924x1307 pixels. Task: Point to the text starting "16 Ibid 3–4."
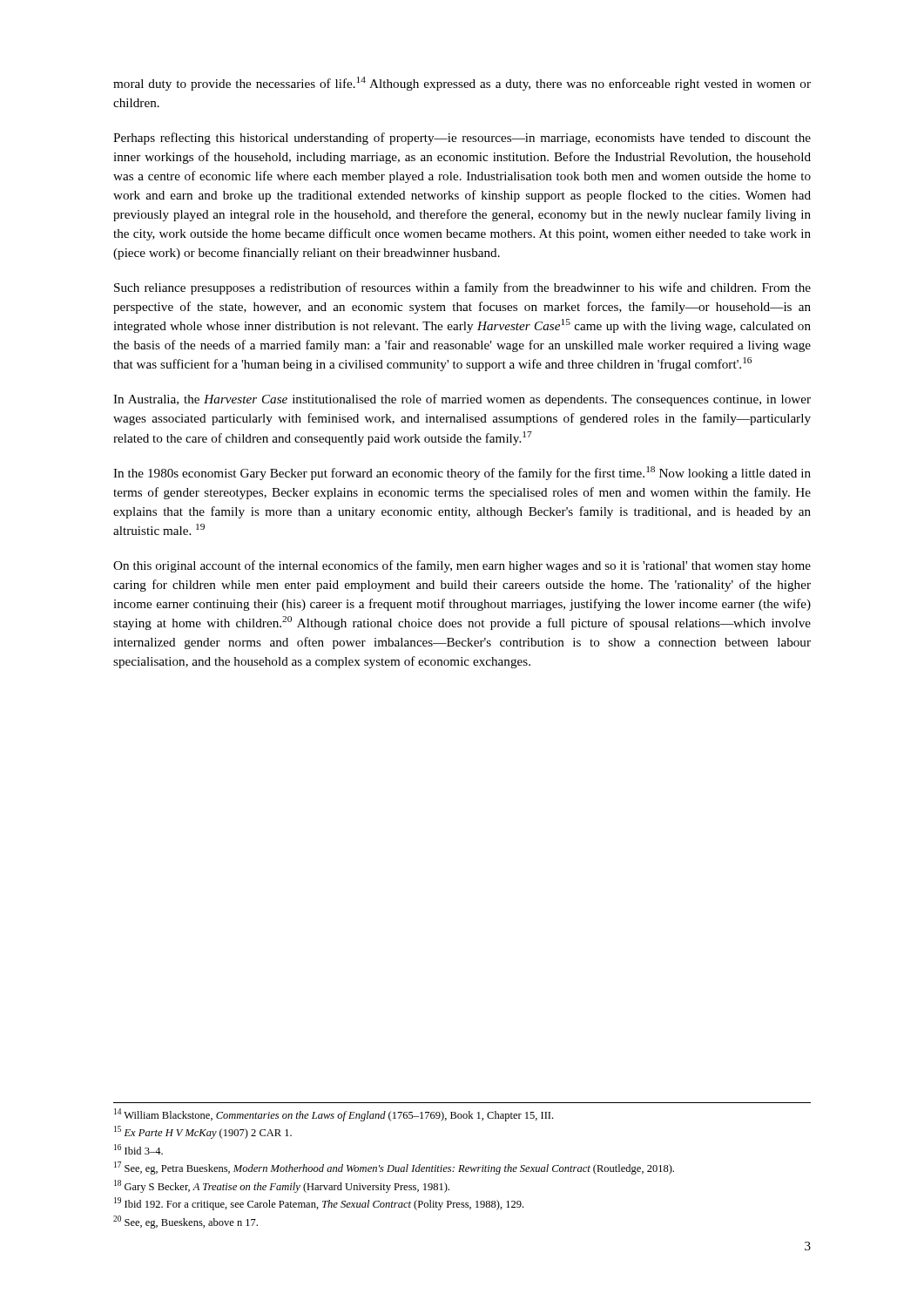coord(138,1150)
